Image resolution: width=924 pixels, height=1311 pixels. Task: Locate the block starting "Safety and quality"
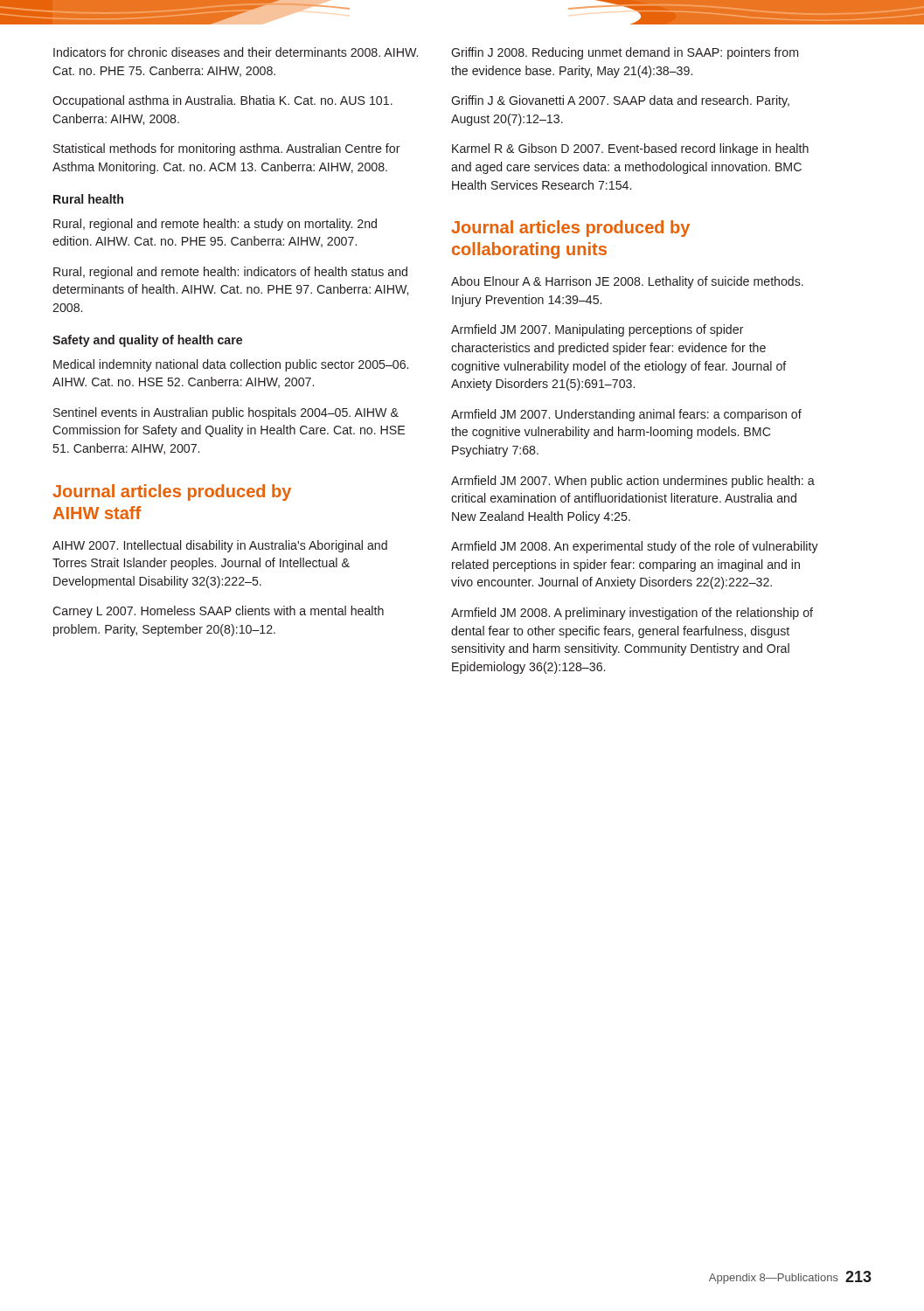pos(148,340)
